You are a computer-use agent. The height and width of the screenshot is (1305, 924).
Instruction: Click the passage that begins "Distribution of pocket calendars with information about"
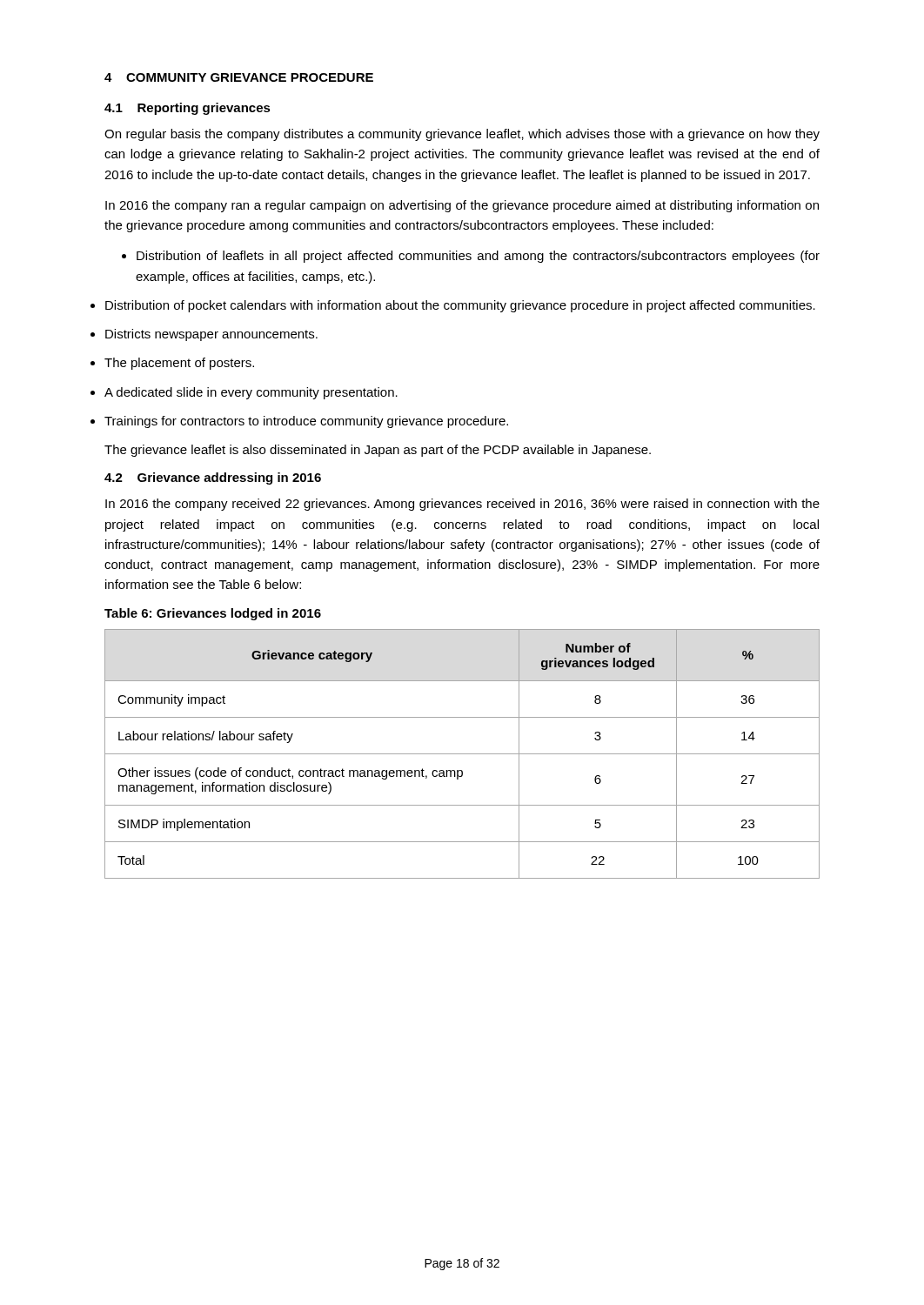click(462, 305)
